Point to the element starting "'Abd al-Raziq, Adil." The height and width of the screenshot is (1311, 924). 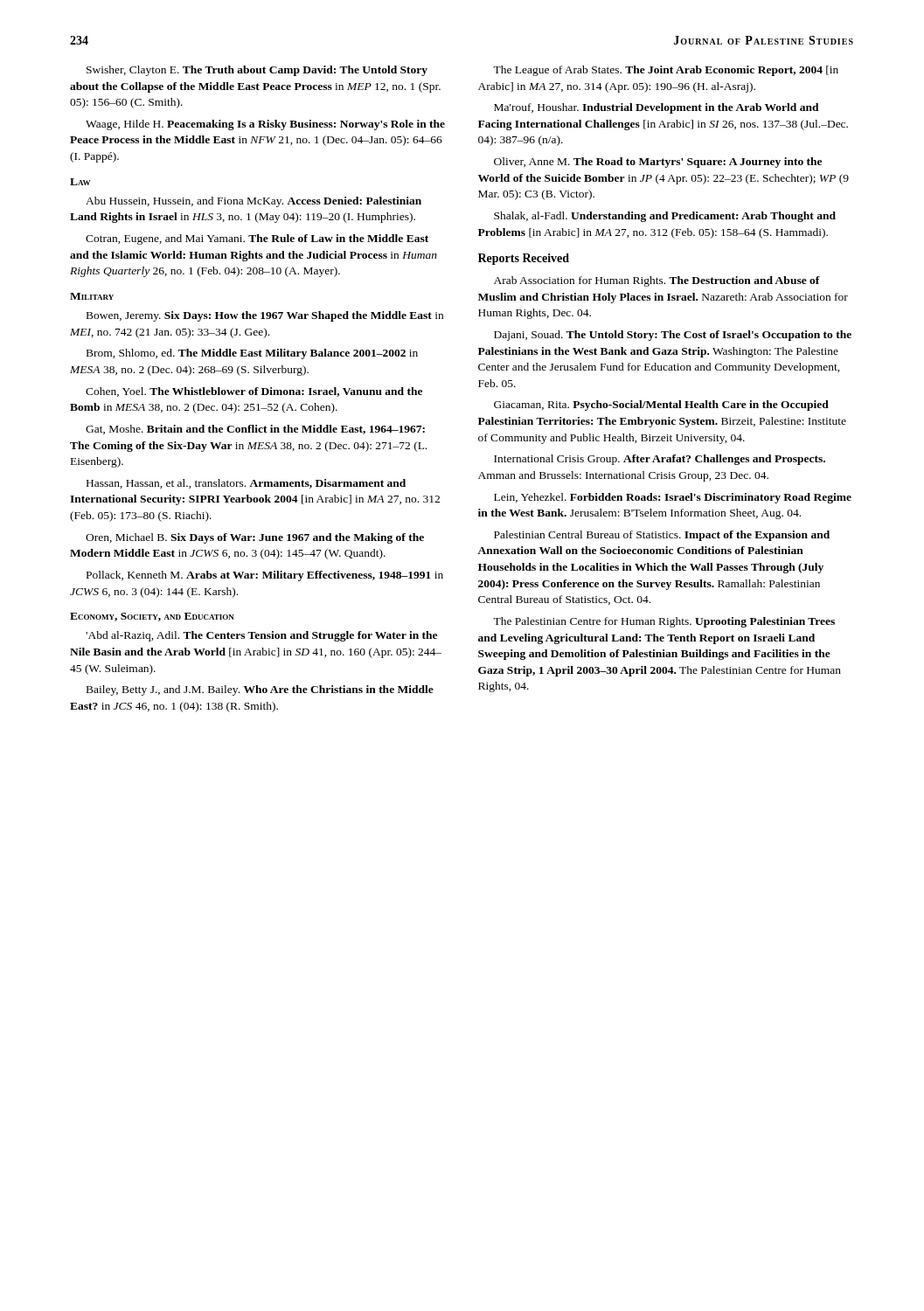click(x=256, y=652)
